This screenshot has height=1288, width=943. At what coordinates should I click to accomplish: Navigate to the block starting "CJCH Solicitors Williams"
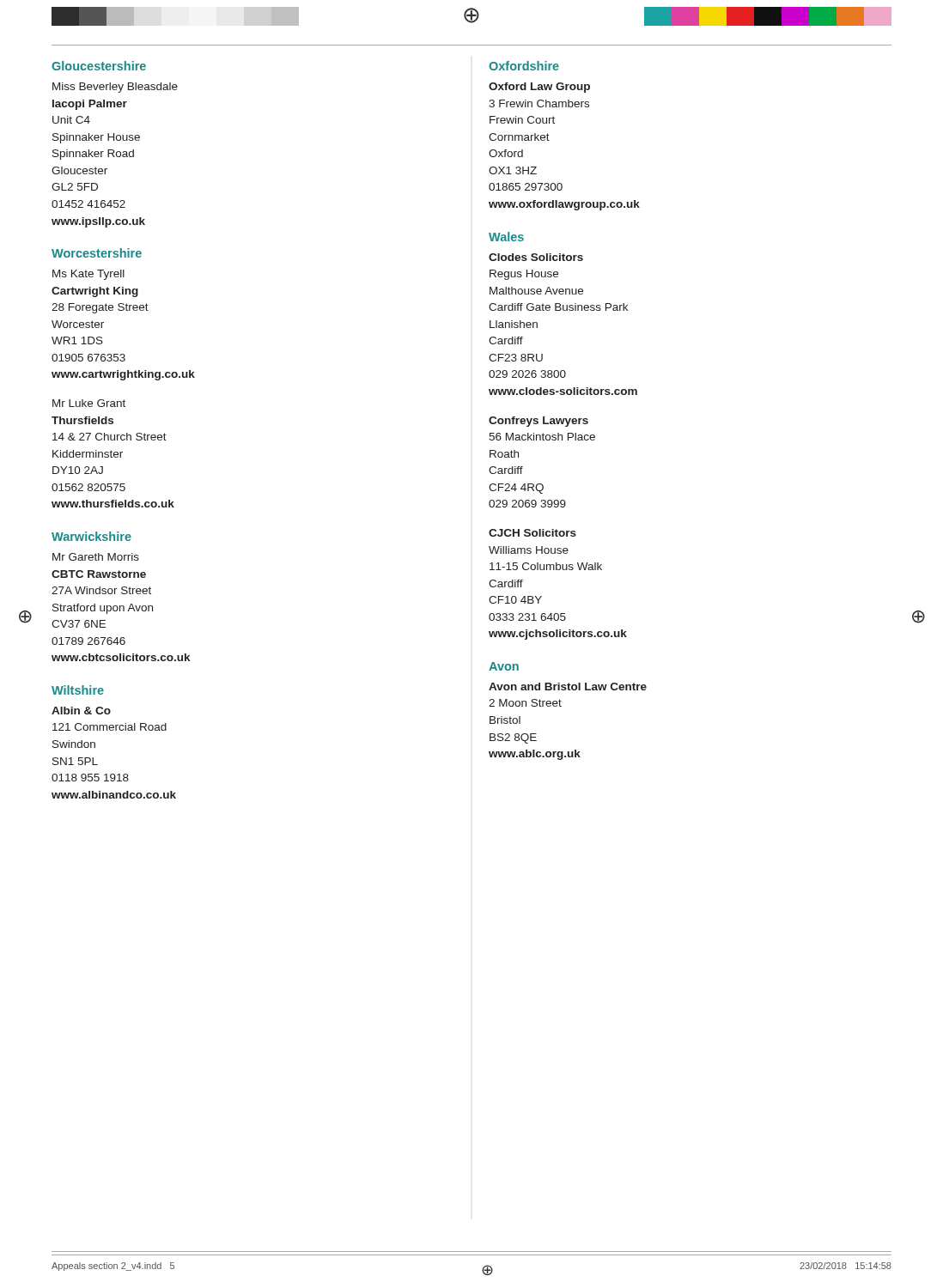click(532, 533)
